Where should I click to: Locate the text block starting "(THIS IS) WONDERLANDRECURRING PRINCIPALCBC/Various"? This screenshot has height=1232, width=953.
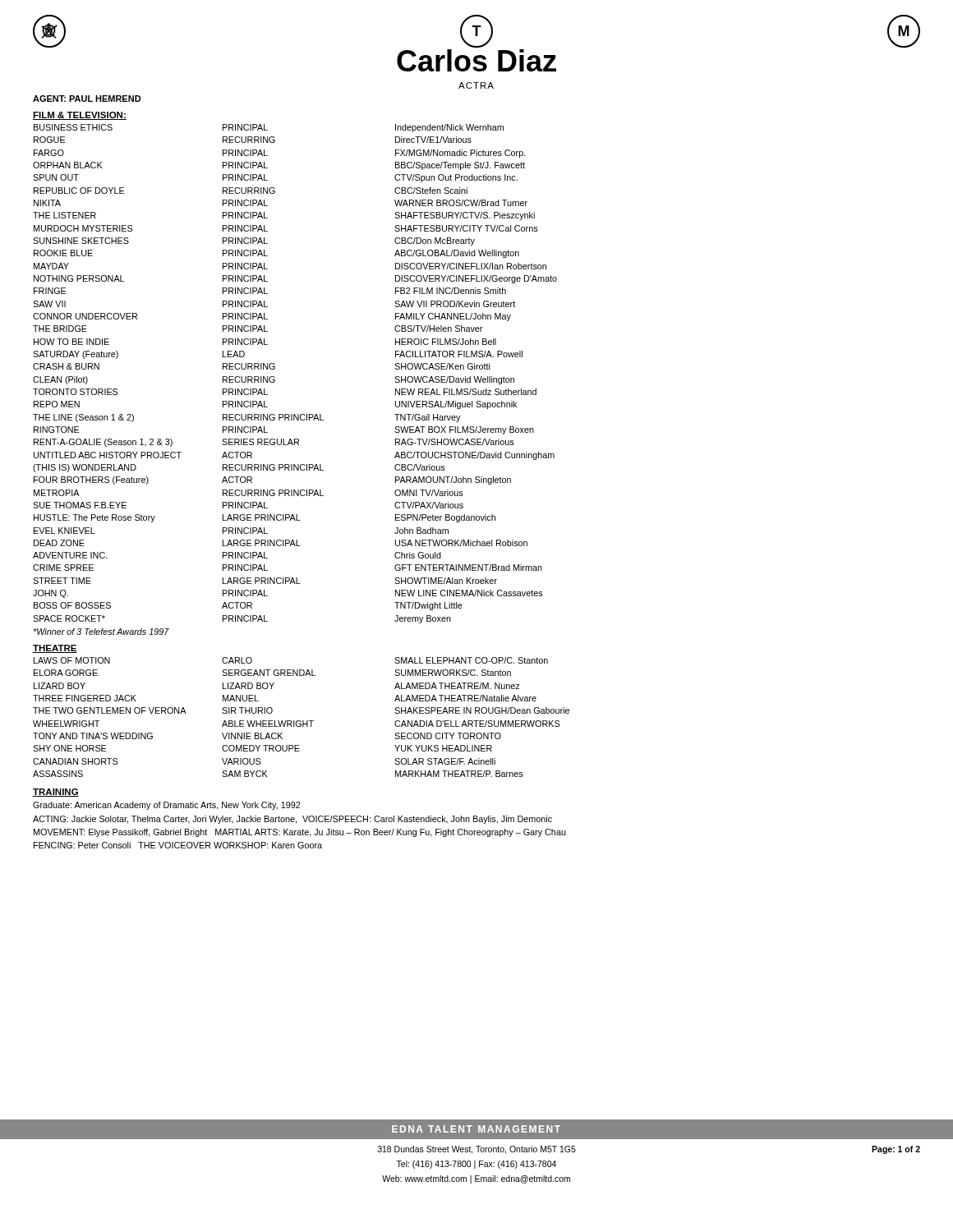(476, 468)
